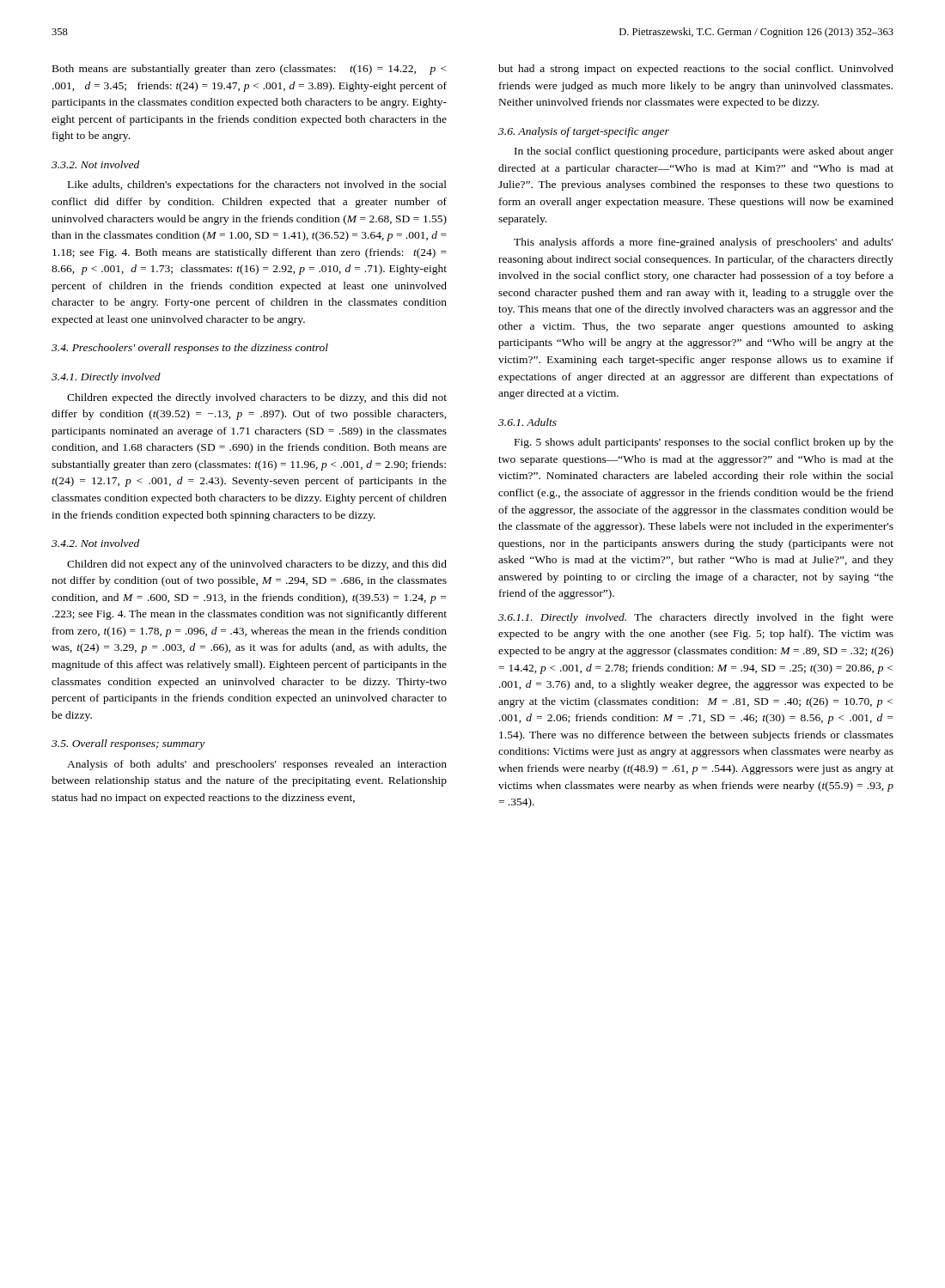Find the section header that reads "3.3.2. Not involved"

click(x=95, y=164)
